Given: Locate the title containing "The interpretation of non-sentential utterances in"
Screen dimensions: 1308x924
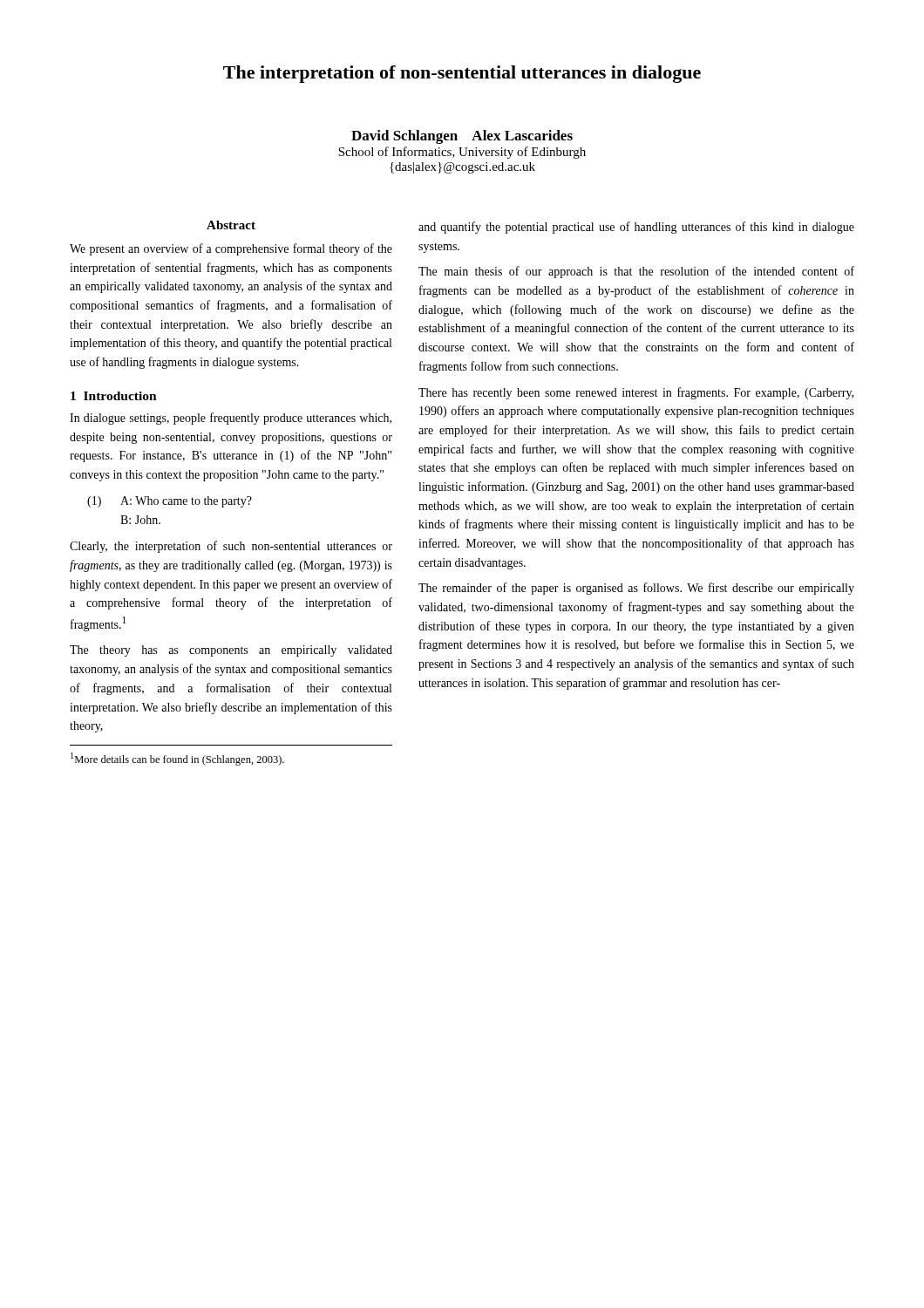Looking at the screenshot, I should 462,68.
